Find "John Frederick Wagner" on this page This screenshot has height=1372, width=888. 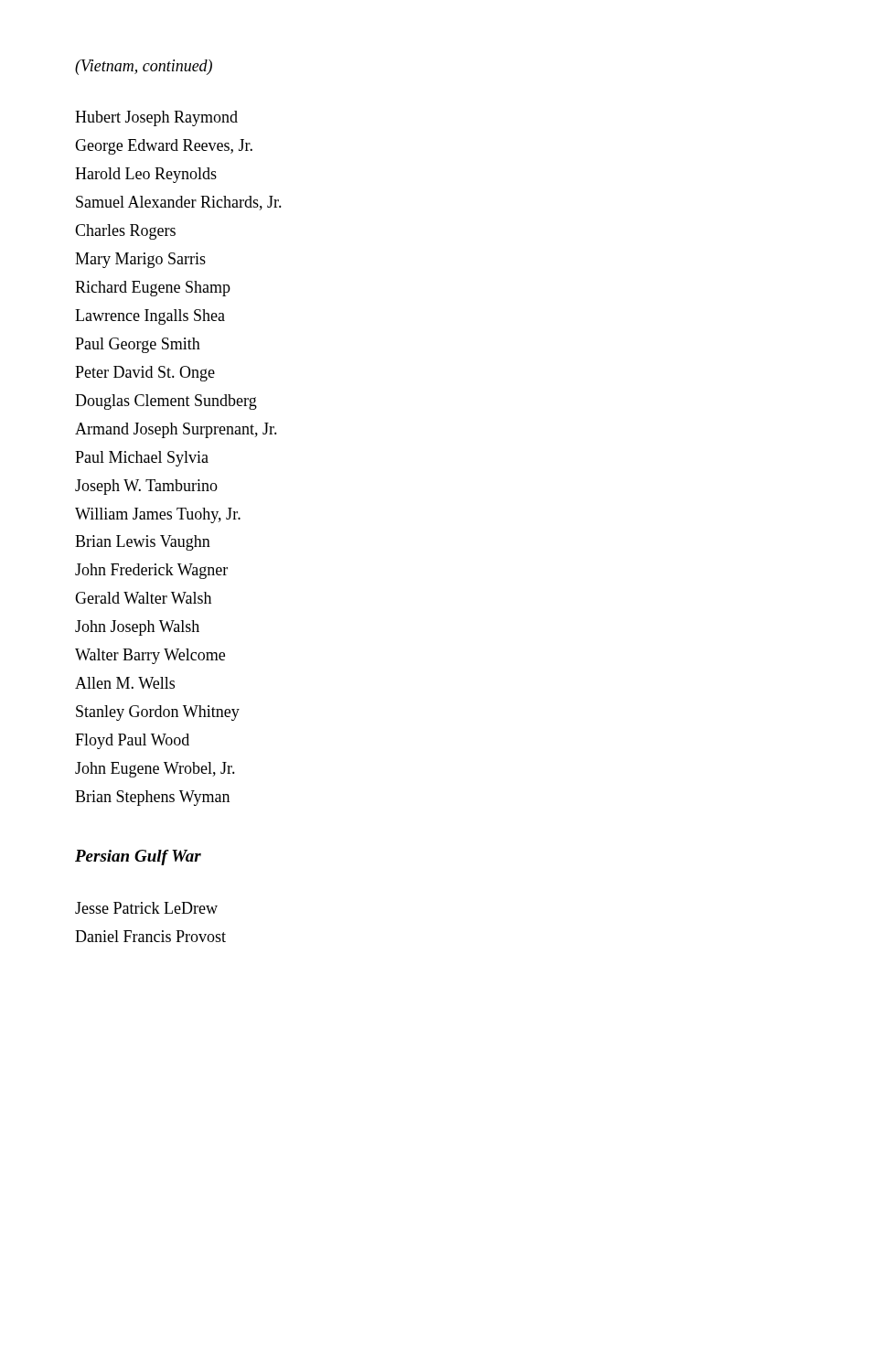click(151, 571)
